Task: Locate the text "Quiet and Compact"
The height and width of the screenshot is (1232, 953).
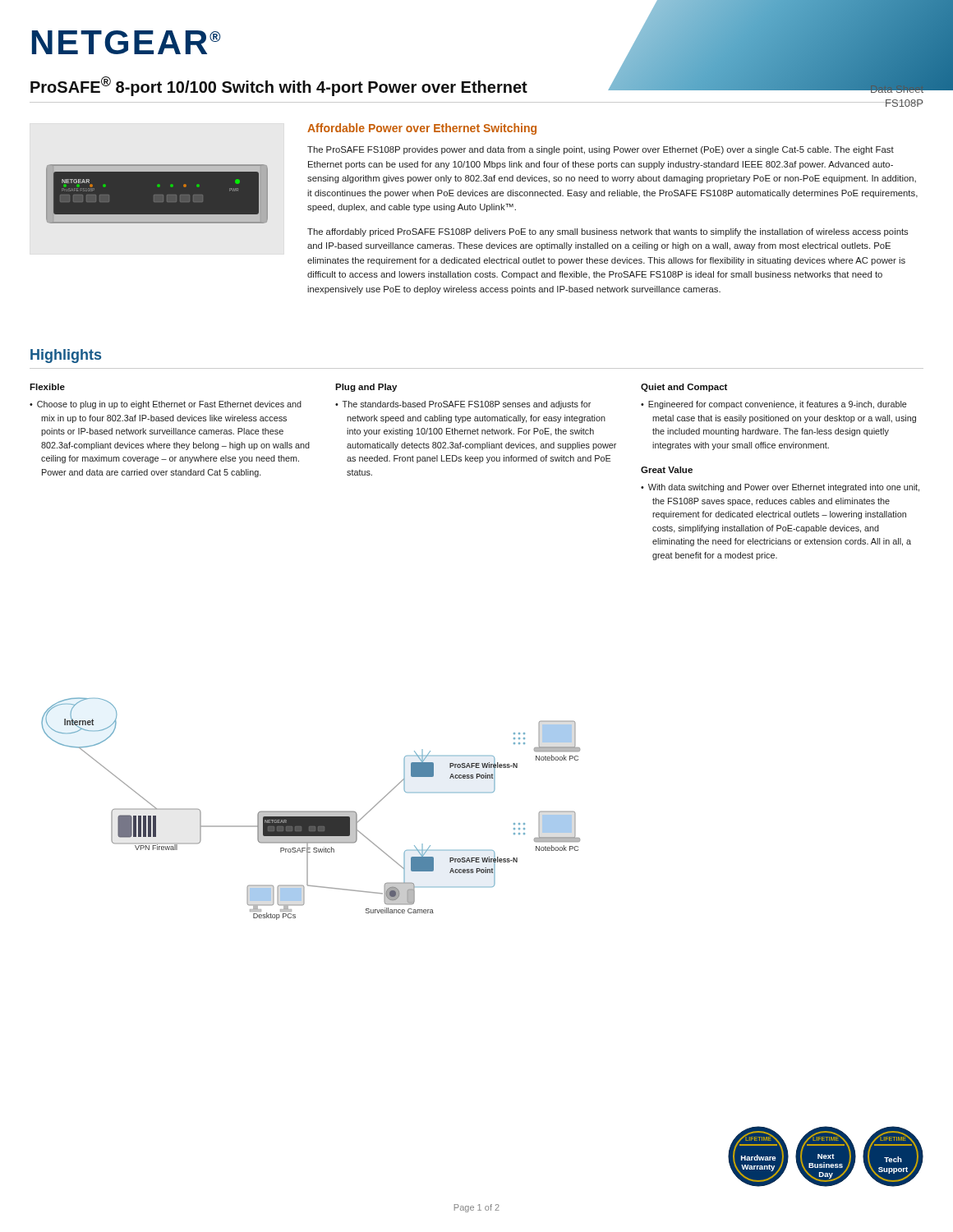Action: pyautogui.click(x=684, y=387)
